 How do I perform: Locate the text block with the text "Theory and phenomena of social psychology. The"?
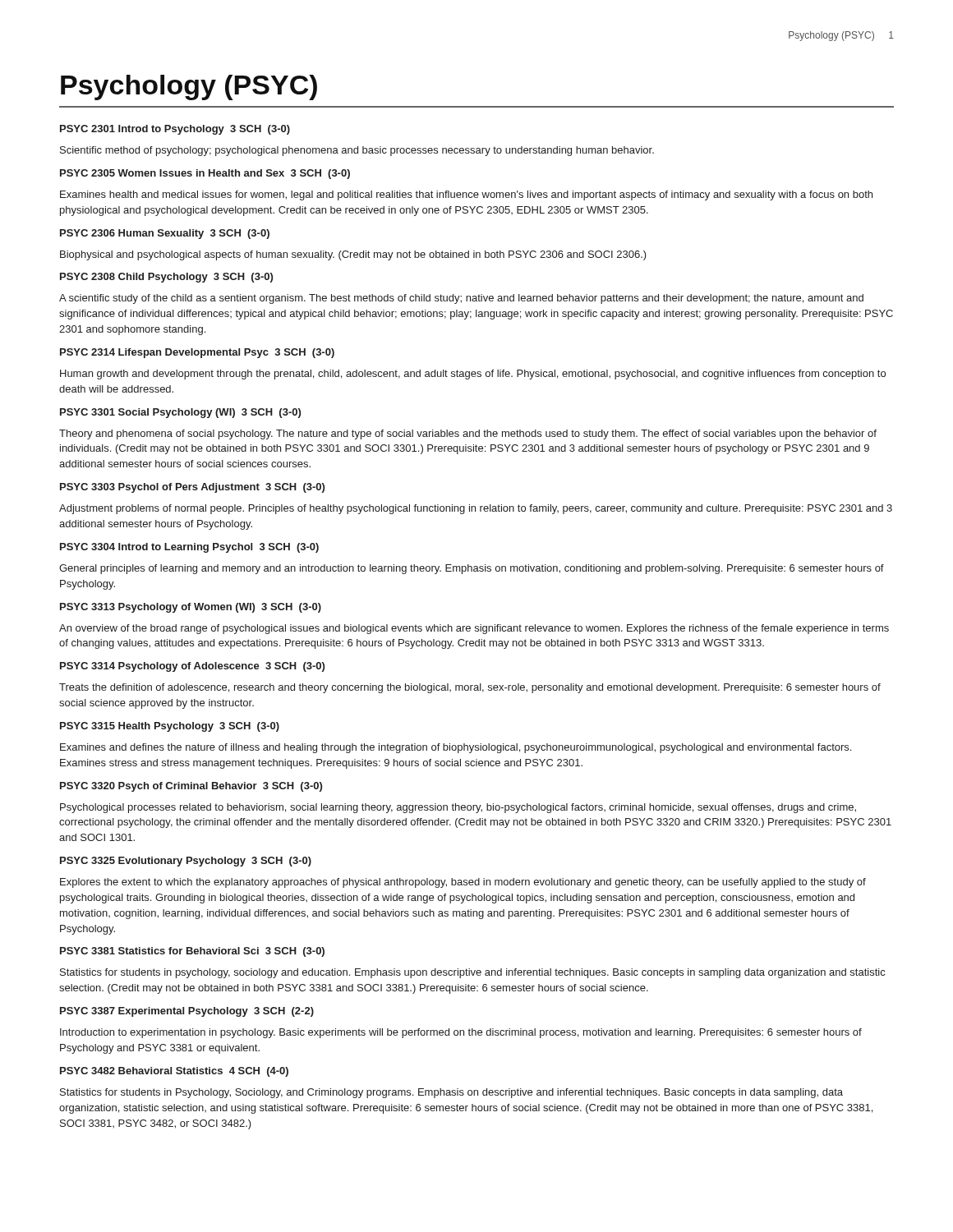[476, 449]
